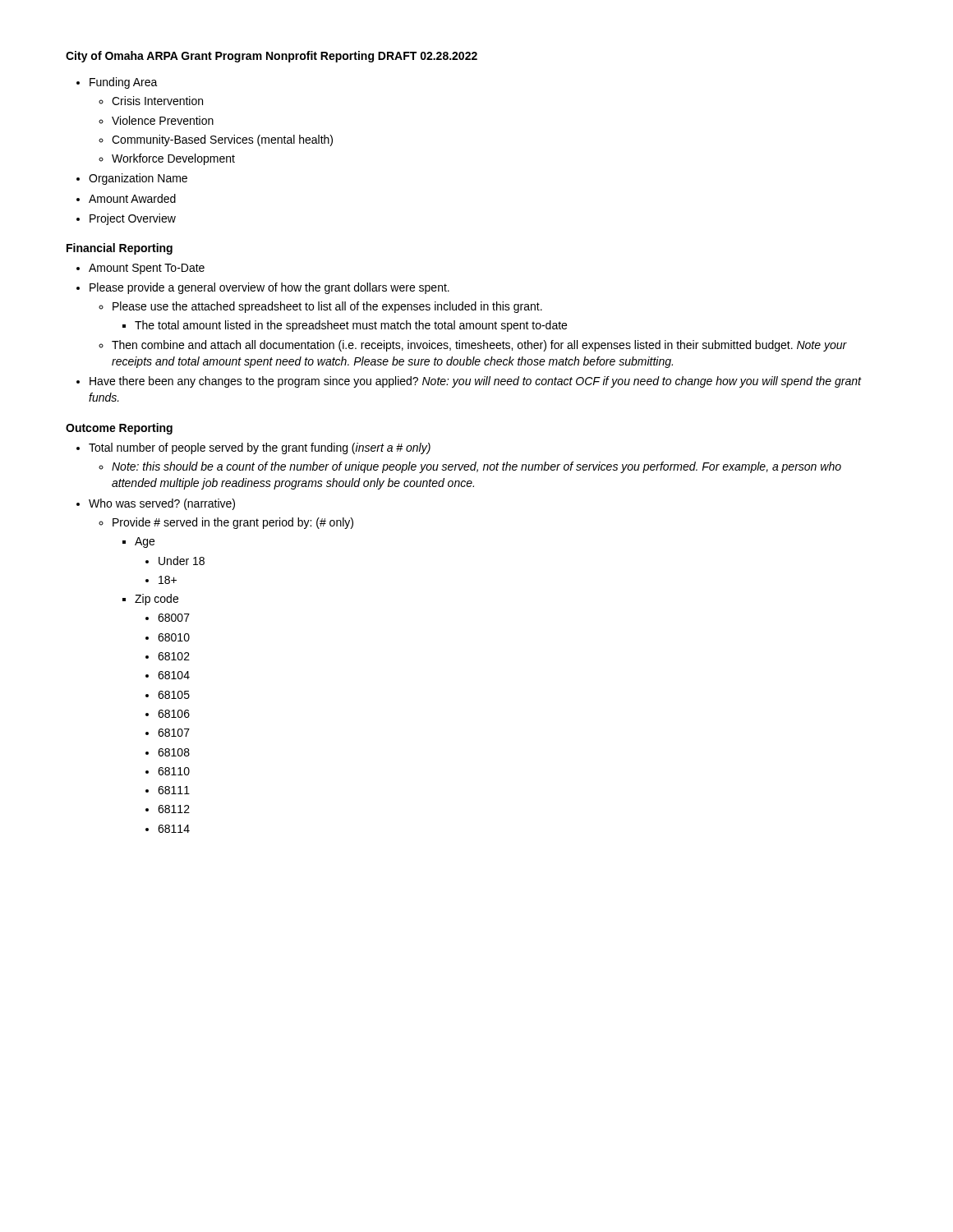Image resolution: width=953 pixels, height=1232 pixels.
Task: Find the section header that reads "Outcome Reporting"
Action: (x=119, y=428)
